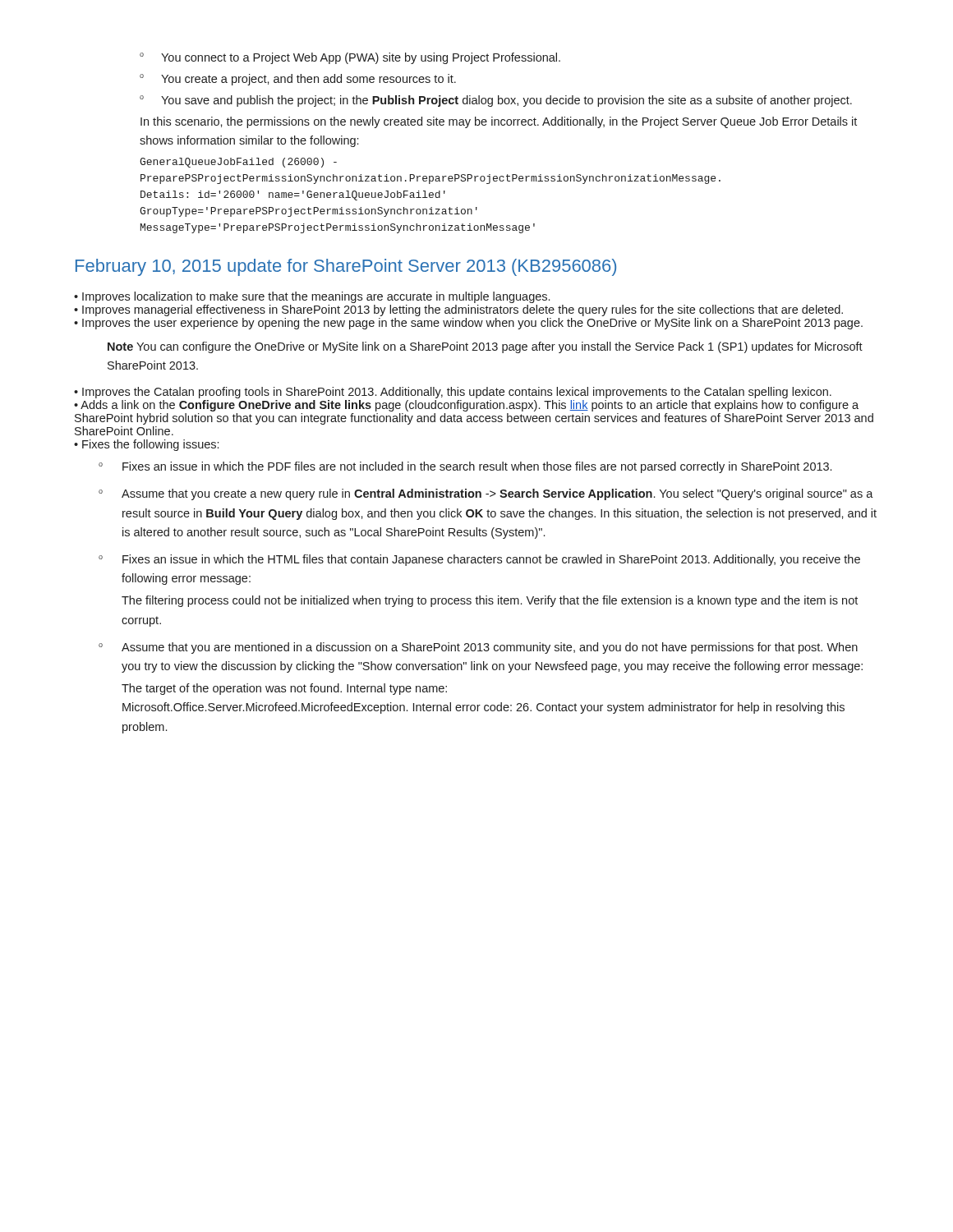Find the text starting "o You create a project, and"

click(x=298, y=80)
